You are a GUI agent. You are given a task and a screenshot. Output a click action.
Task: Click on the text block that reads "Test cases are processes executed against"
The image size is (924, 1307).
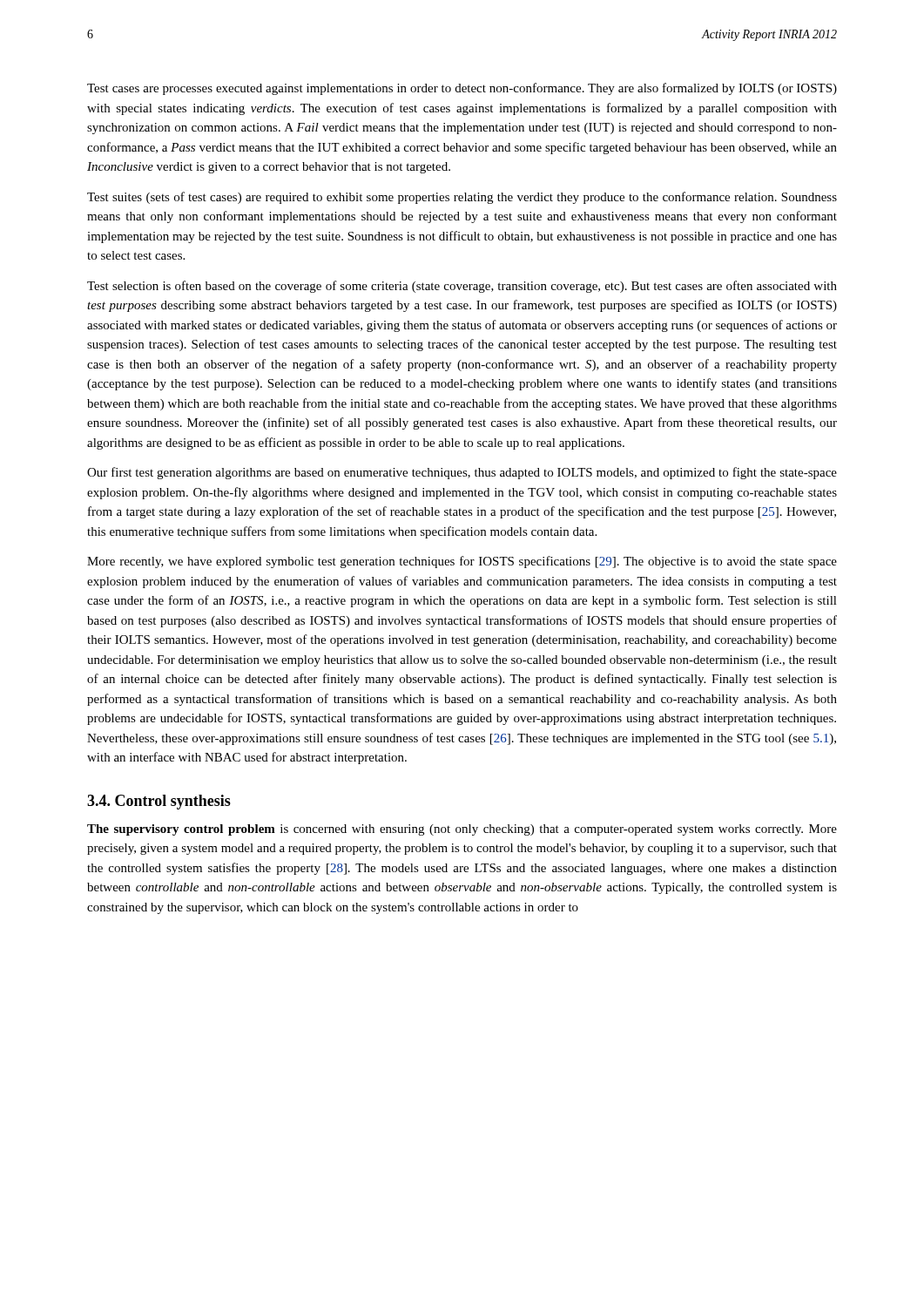[x=462, y=127]
